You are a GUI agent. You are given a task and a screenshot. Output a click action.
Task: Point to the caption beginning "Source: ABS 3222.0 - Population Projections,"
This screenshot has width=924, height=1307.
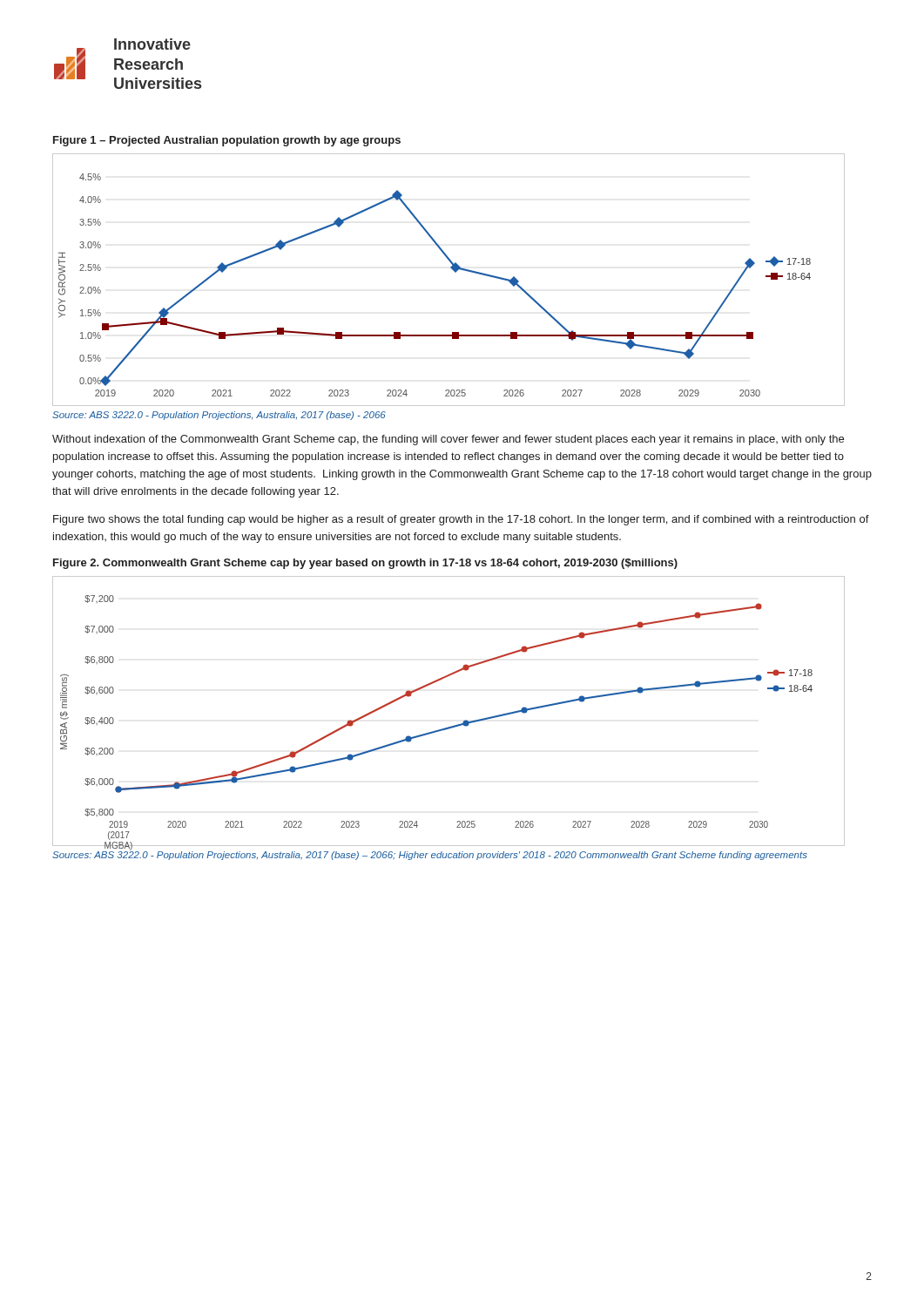point(219,414)
